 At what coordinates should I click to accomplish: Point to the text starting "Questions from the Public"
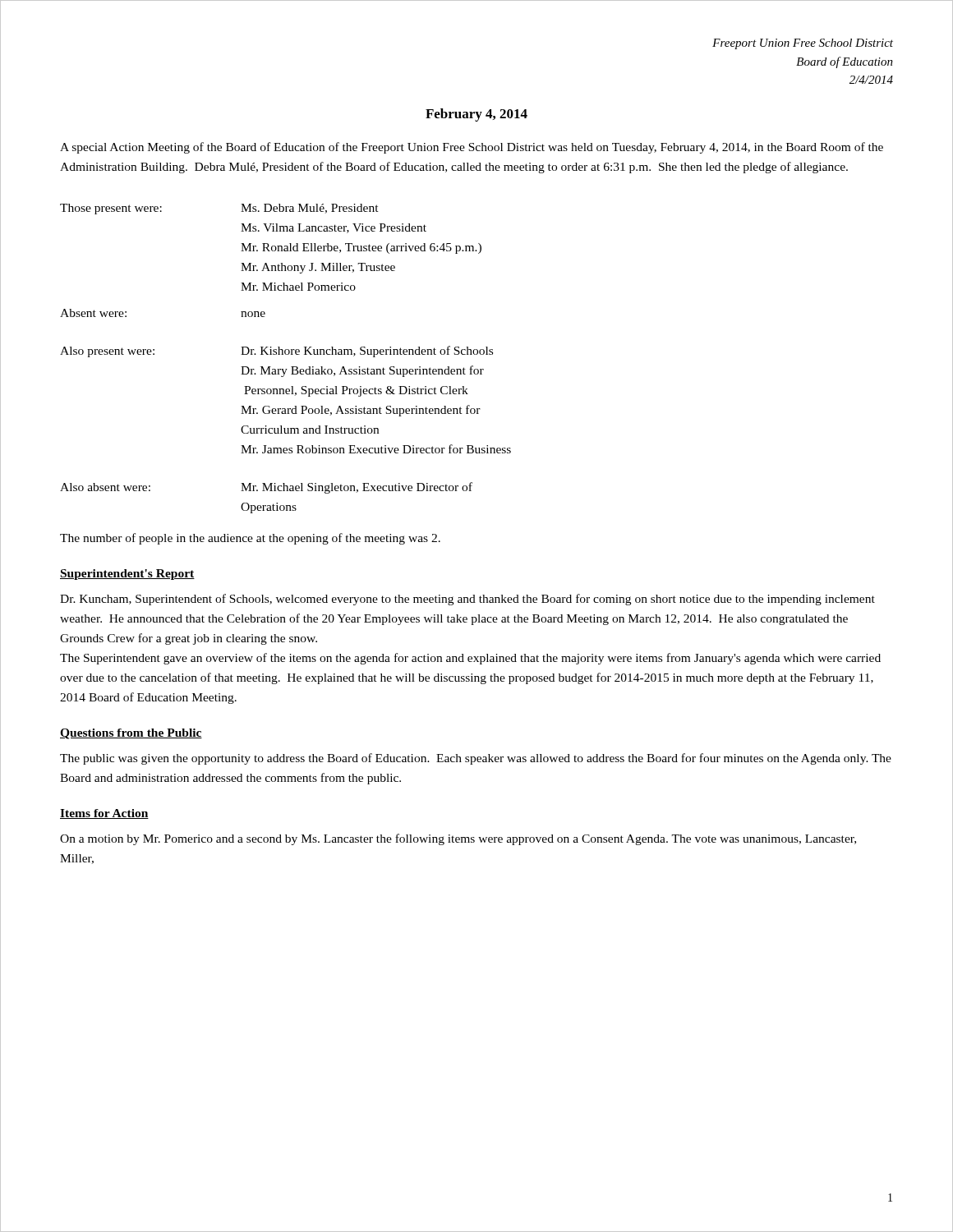click(x=131, y=732)
